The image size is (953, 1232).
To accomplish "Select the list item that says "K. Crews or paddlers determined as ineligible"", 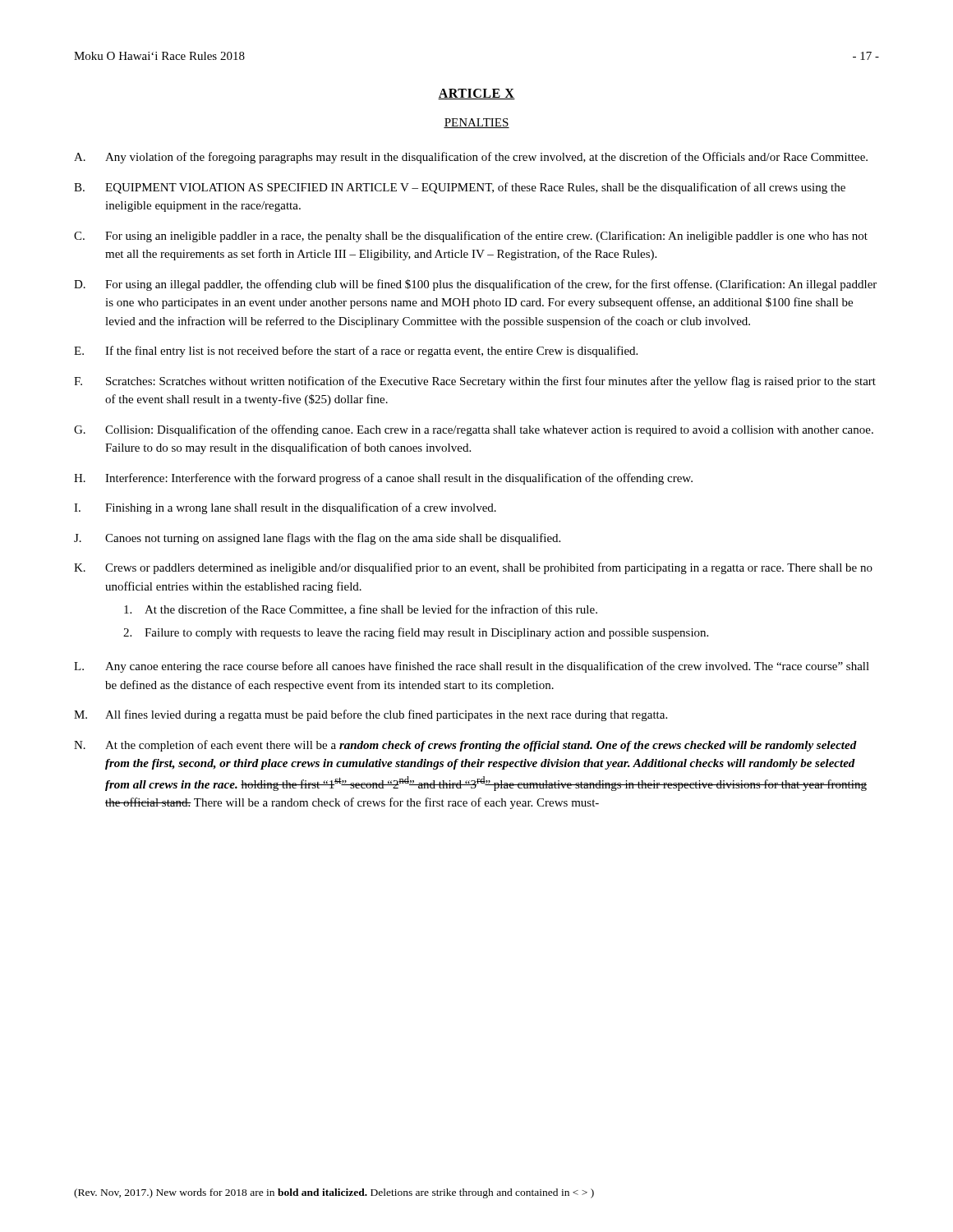I will pyautogui.click(x=476, y=602).
